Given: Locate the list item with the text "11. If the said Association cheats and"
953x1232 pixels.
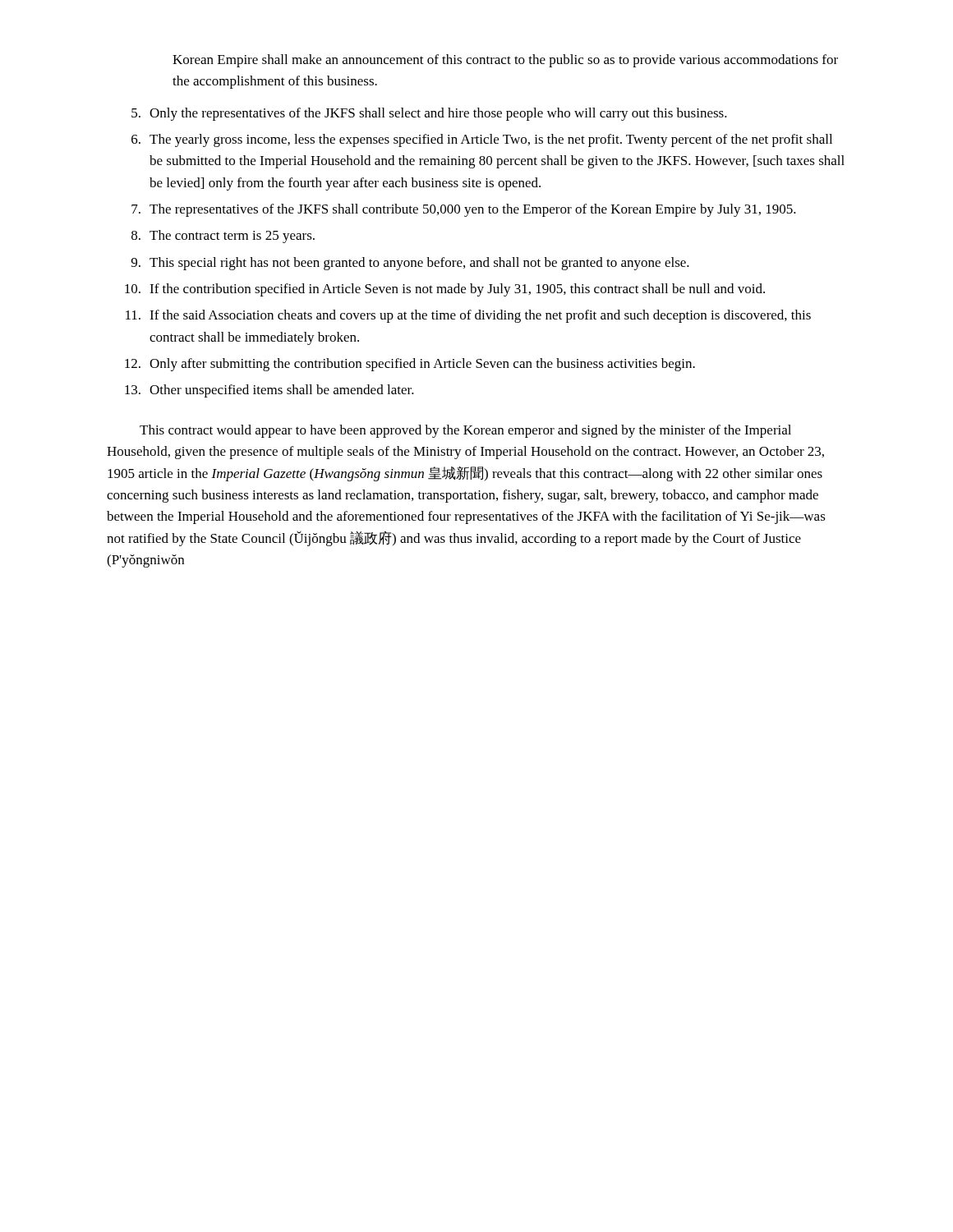Looking at the screenshot, I should coord(476,327).
